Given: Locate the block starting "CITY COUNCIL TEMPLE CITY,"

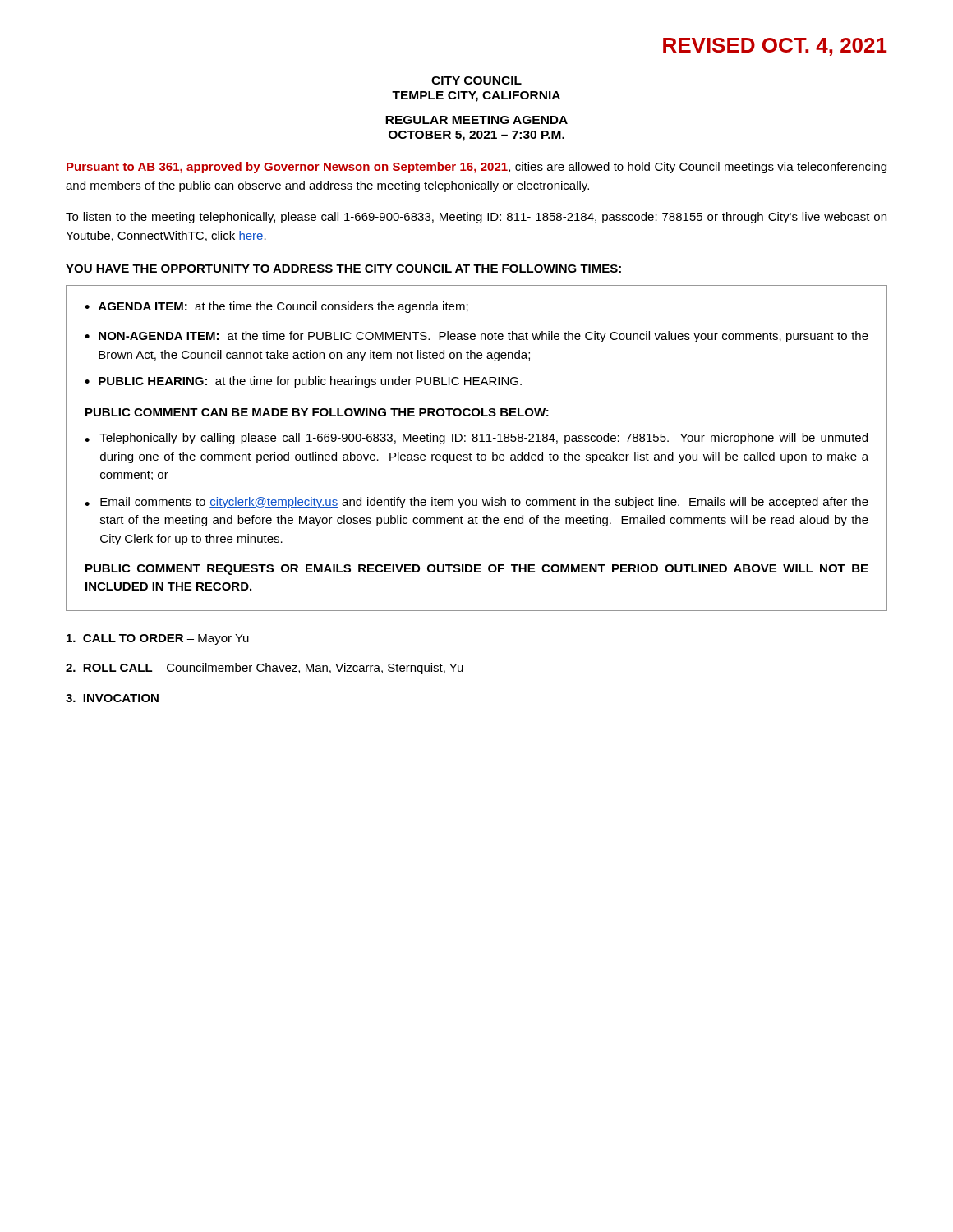Looking at the screenshot, I should [x=476, y=87].
